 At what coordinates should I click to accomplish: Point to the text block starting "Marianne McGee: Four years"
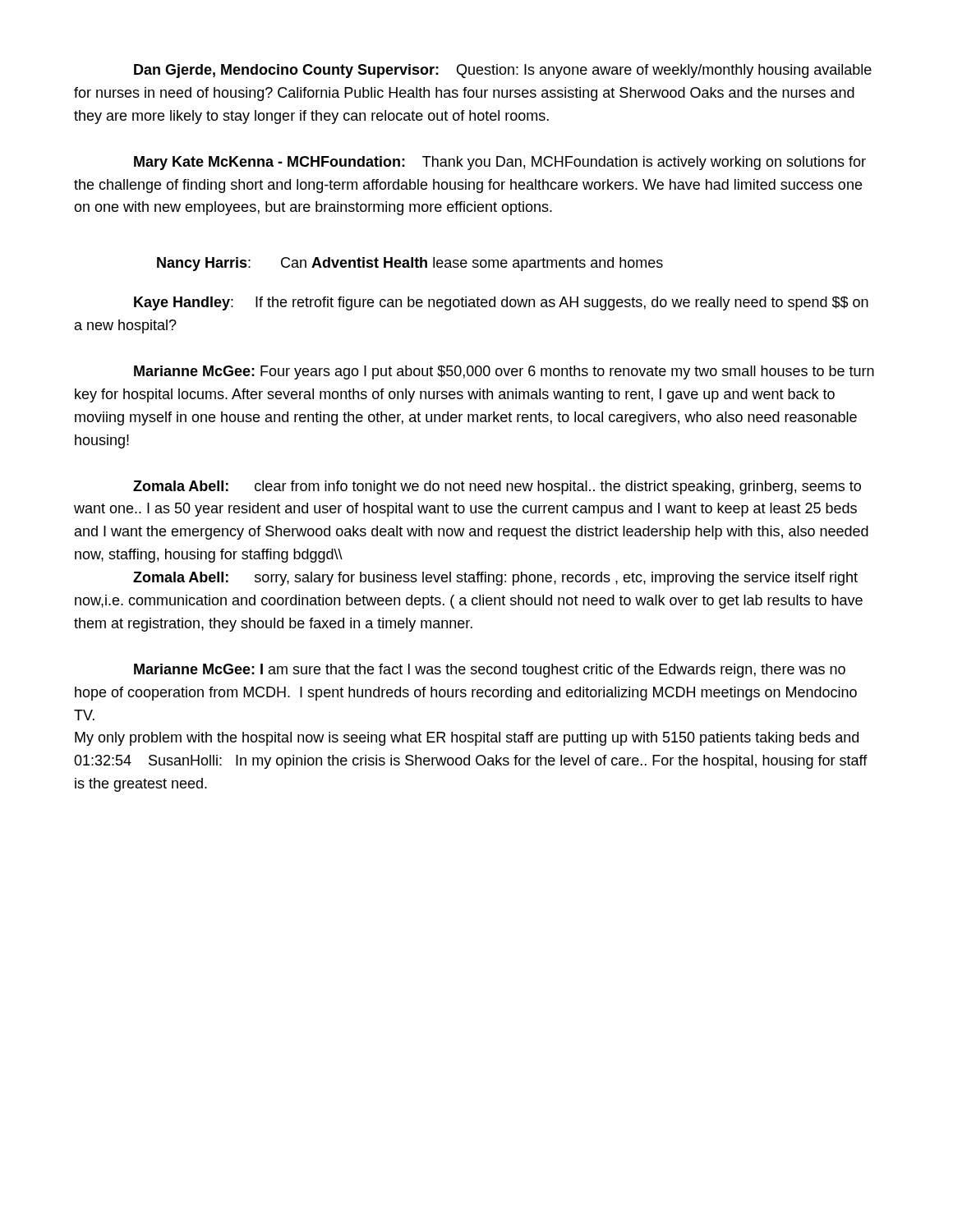[474, 406]
